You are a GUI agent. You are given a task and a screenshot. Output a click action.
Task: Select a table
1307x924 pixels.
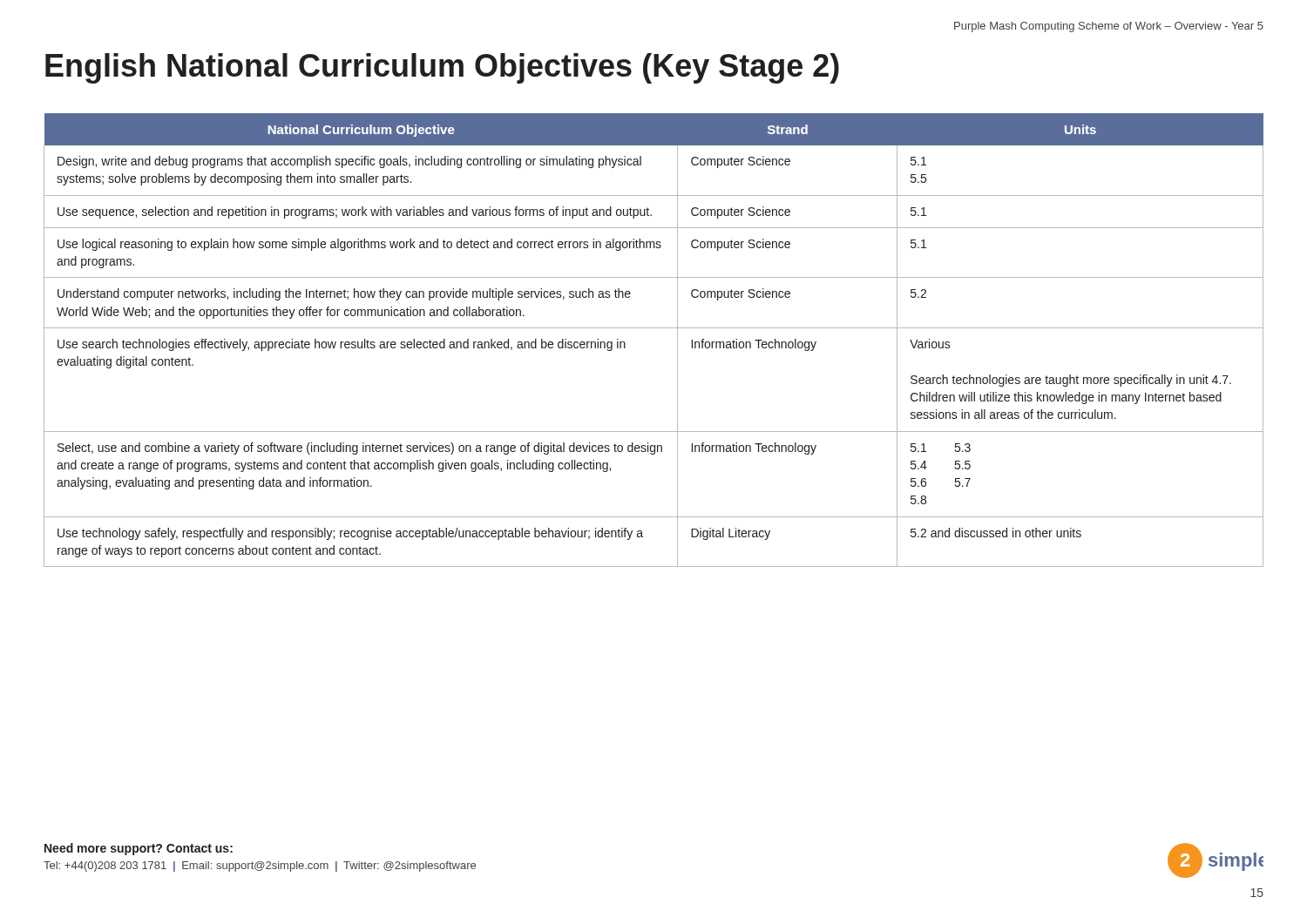654,340
